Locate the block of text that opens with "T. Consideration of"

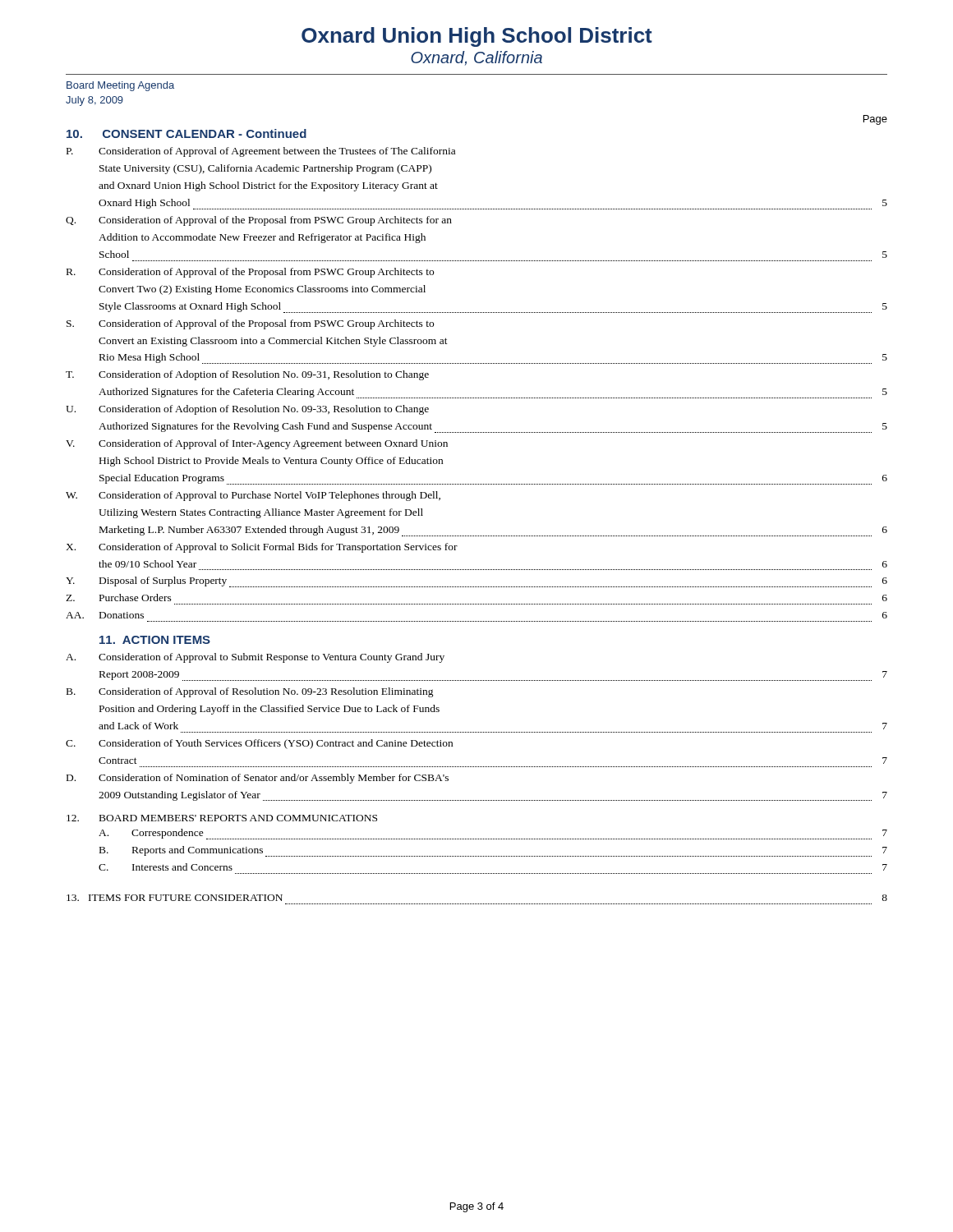247,375
